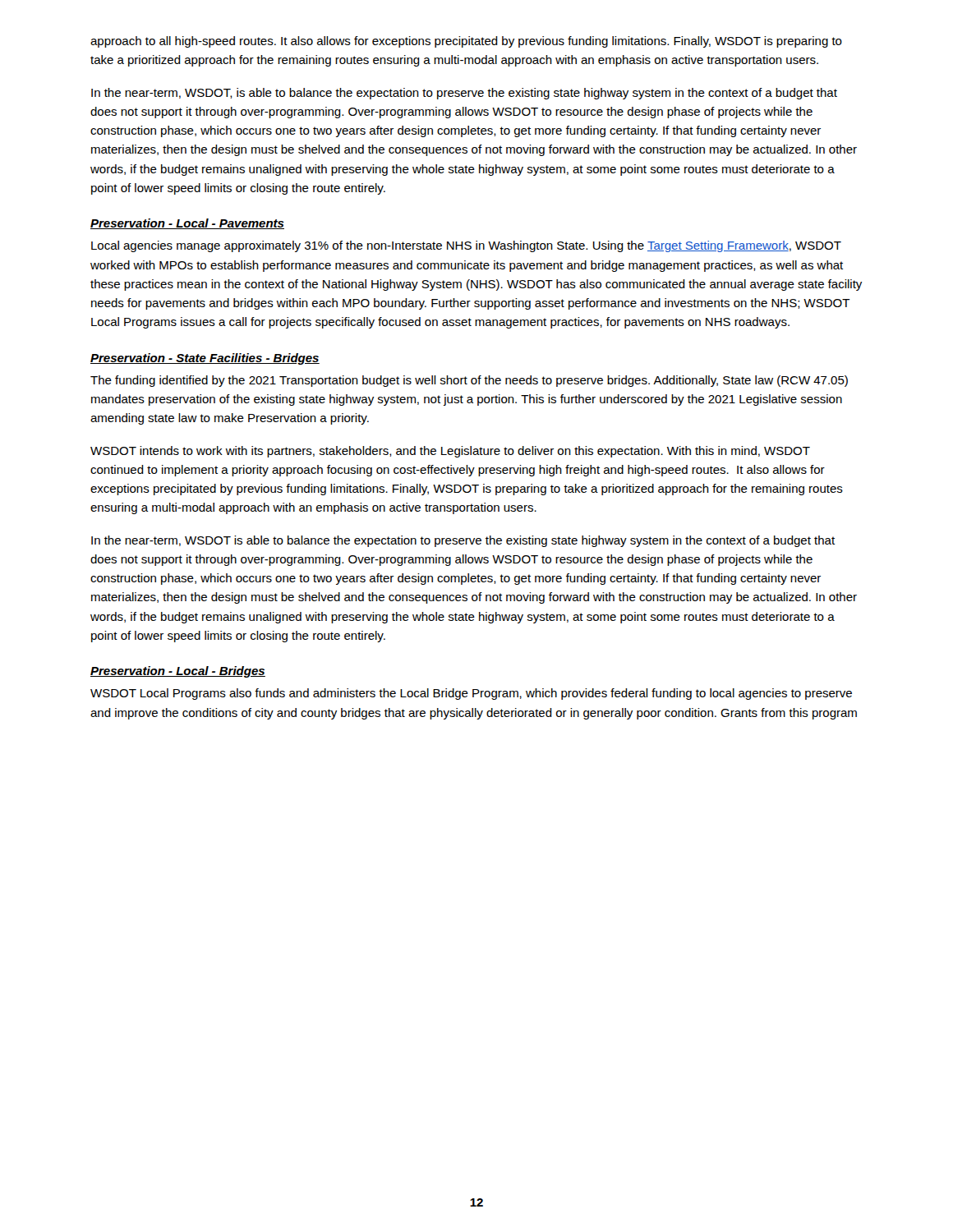Select the region starting "Preservation - State Facilities - Bridges"
This screenshot has height=1232, width=953.
(205, 359)
